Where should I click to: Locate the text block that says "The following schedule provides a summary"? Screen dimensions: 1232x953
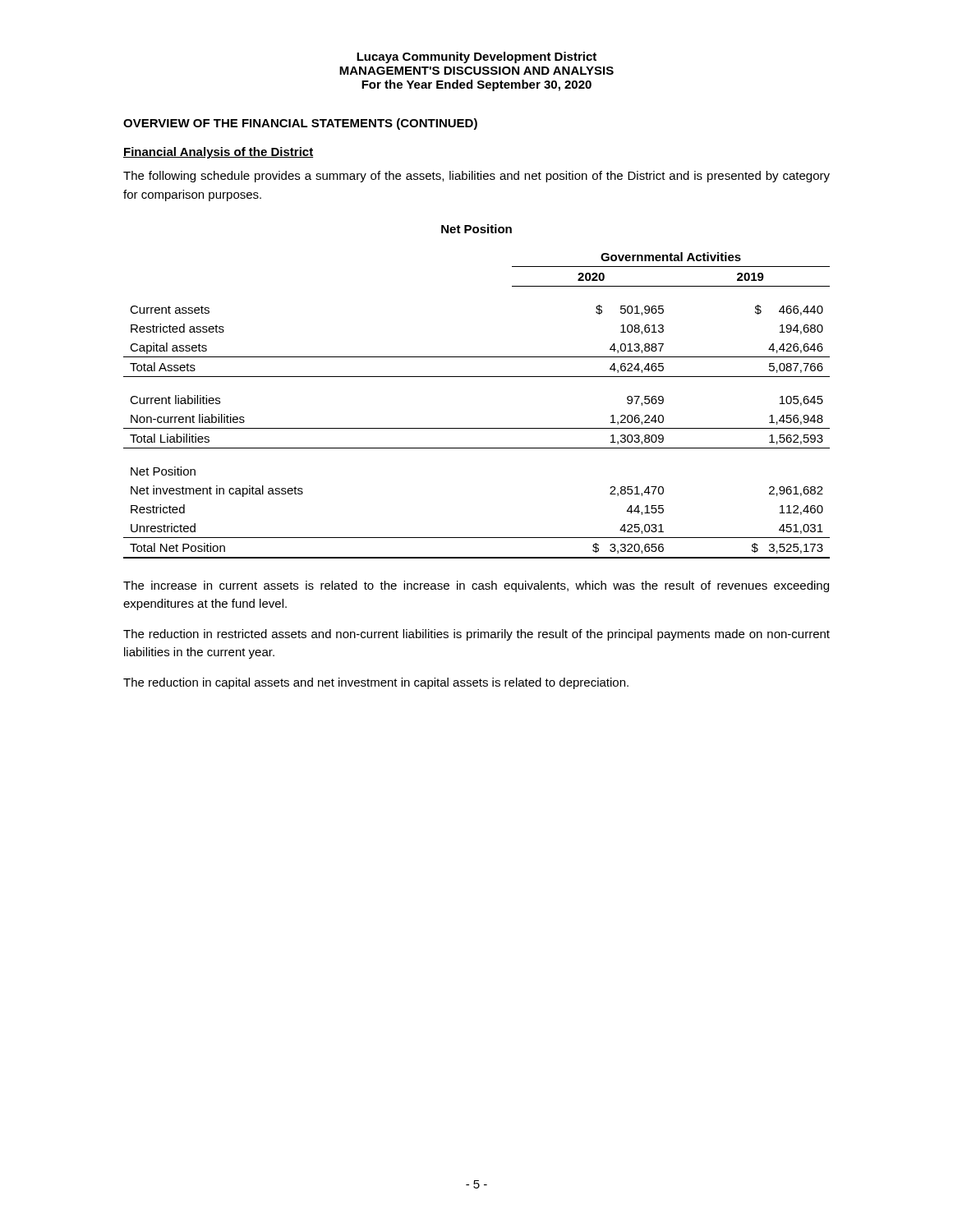click(476, 185)
